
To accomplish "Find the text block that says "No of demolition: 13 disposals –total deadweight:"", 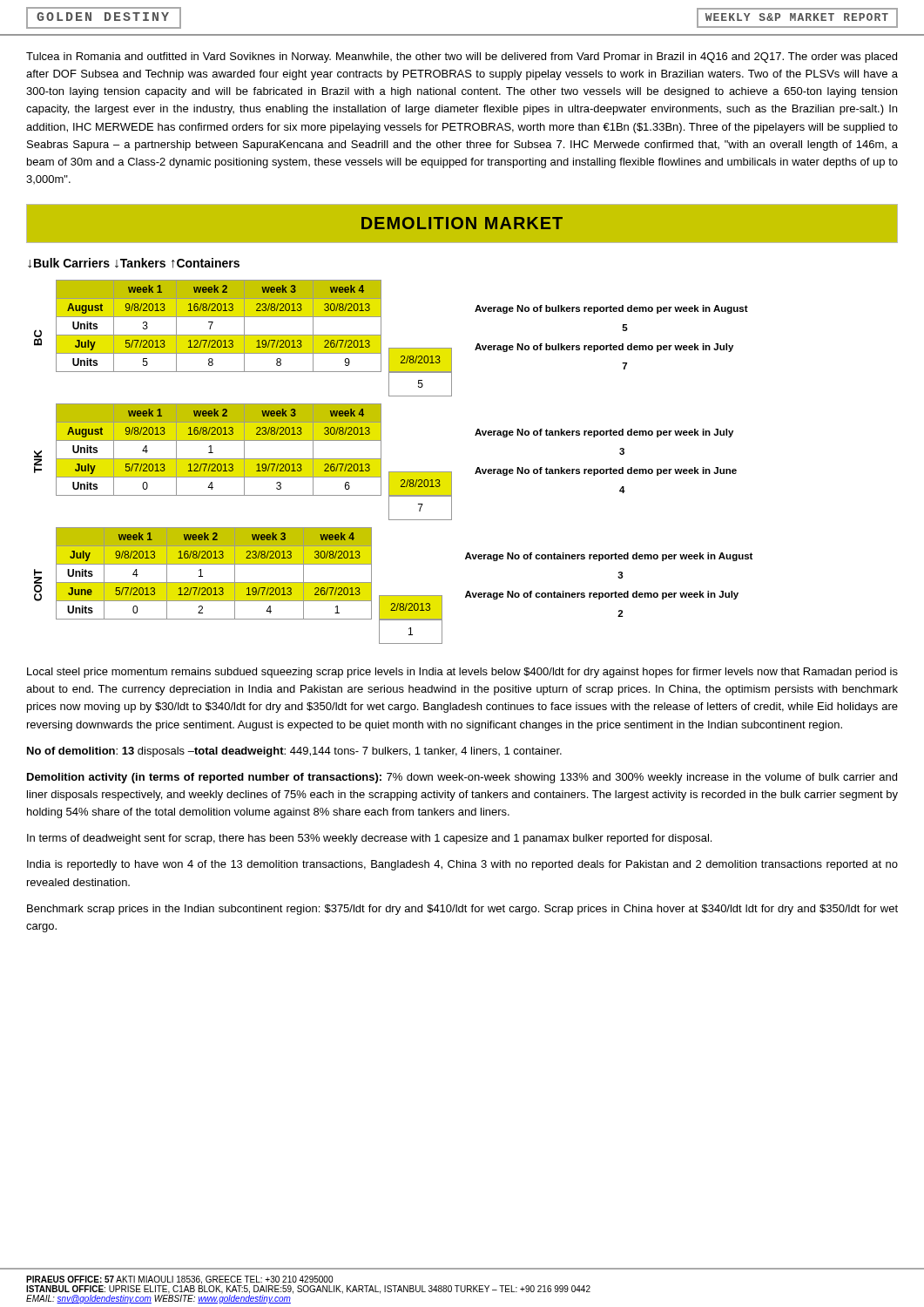I will coord(294,750).
